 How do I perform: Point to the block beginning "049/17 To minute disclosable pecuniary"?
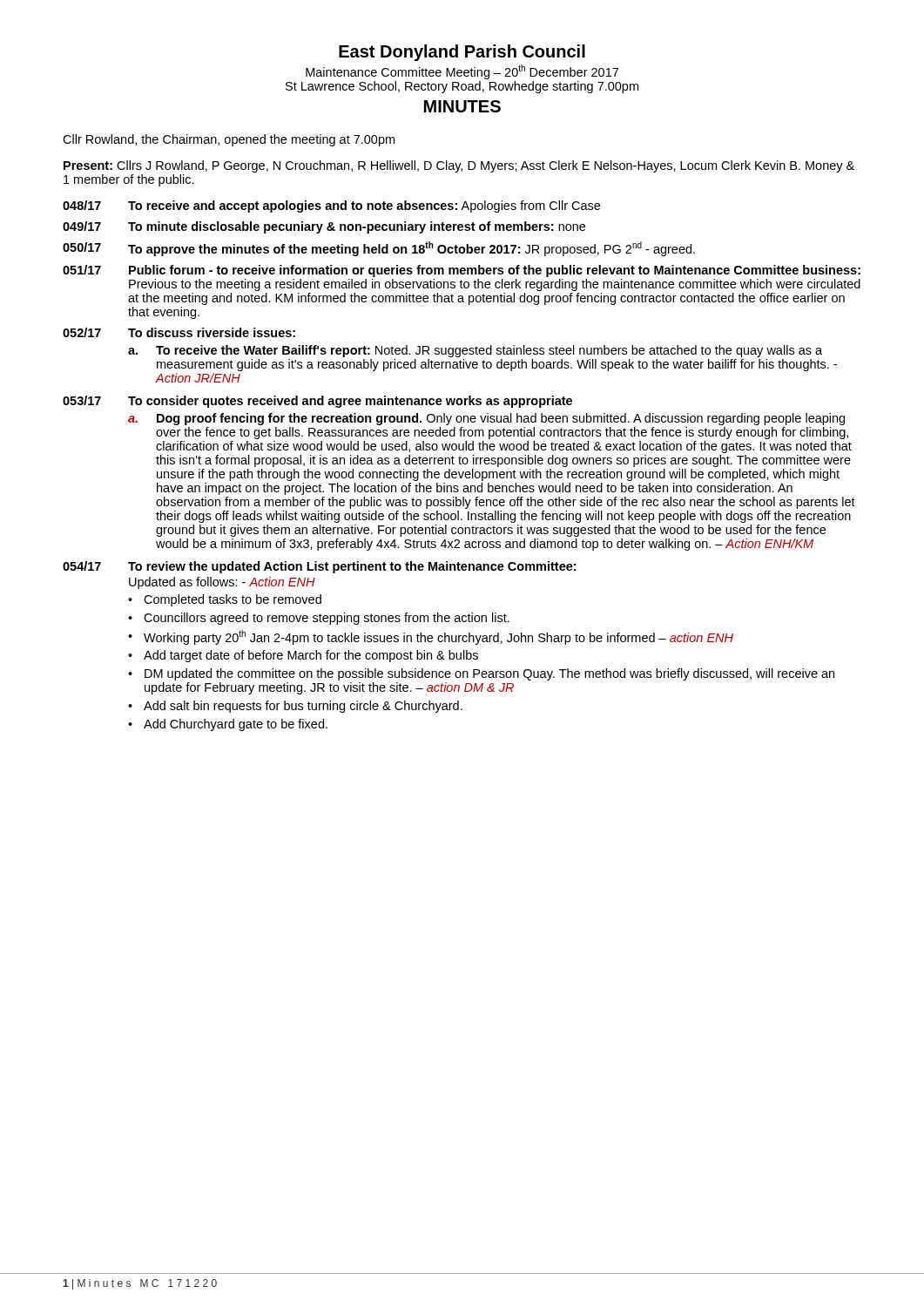[462, 226]
